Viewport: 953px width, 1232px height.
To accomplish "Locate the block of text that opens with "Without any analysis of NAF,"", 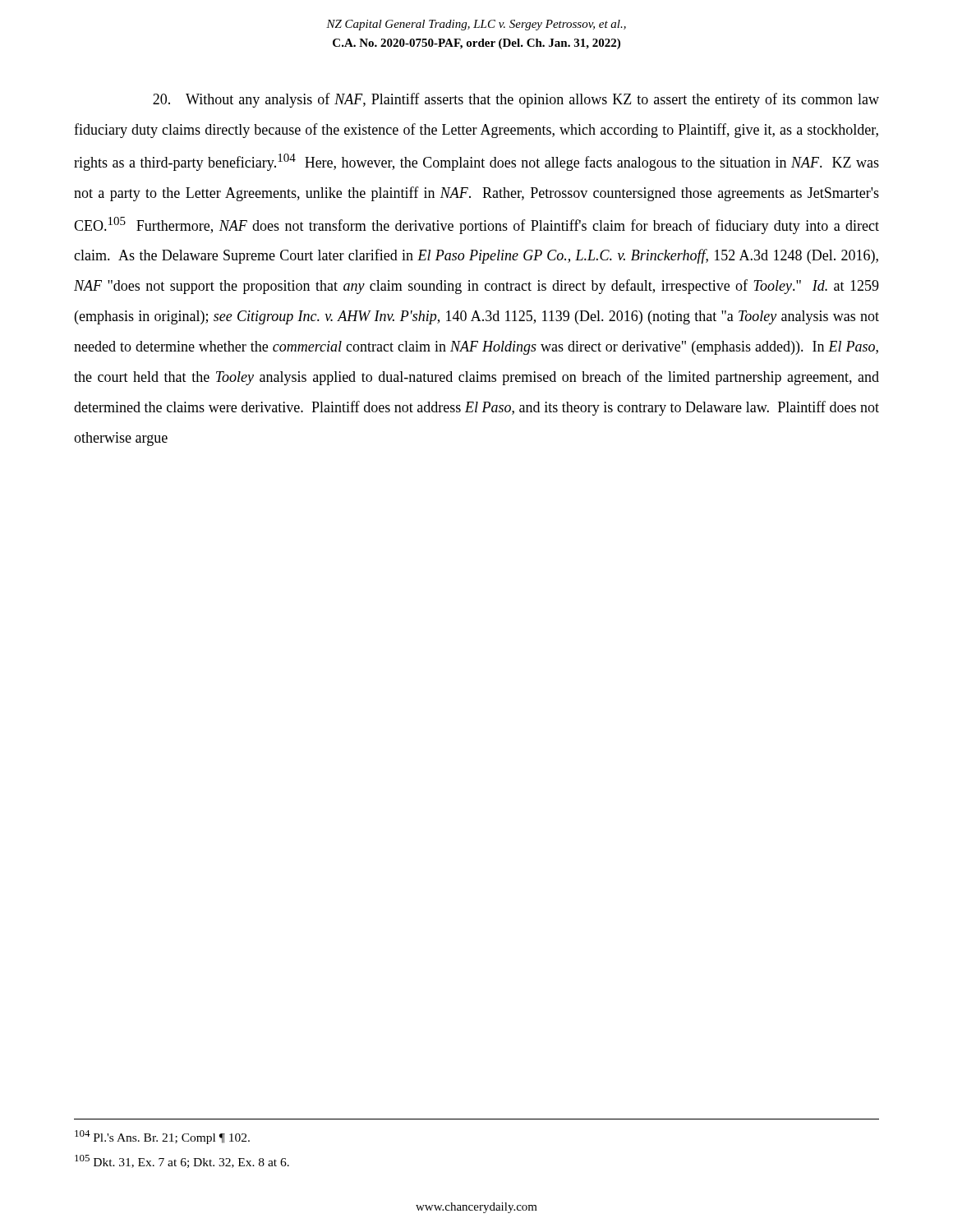I will 476,269.
